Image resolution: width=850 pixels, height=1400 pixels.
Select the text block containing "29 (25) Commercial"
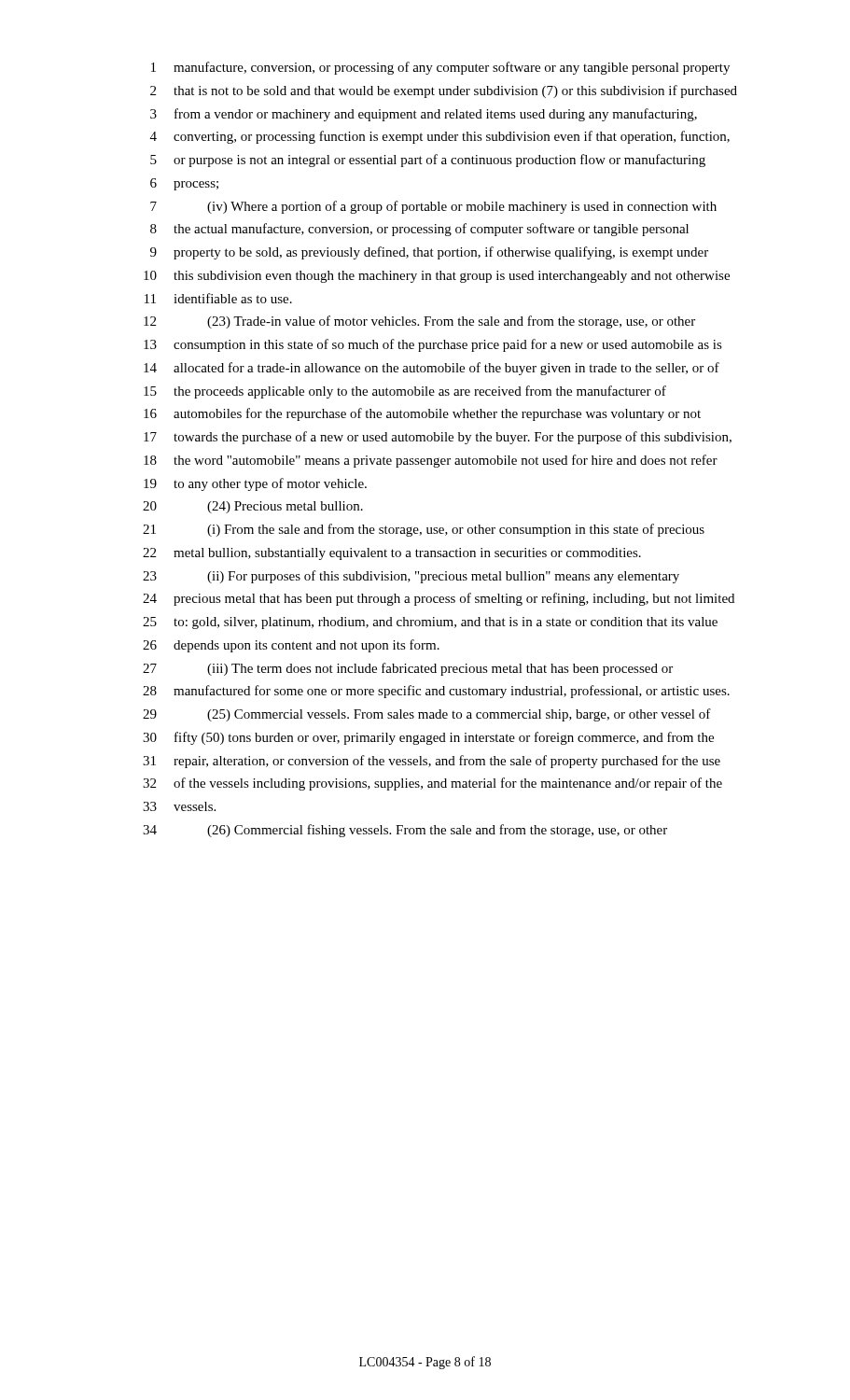[441, 761]
